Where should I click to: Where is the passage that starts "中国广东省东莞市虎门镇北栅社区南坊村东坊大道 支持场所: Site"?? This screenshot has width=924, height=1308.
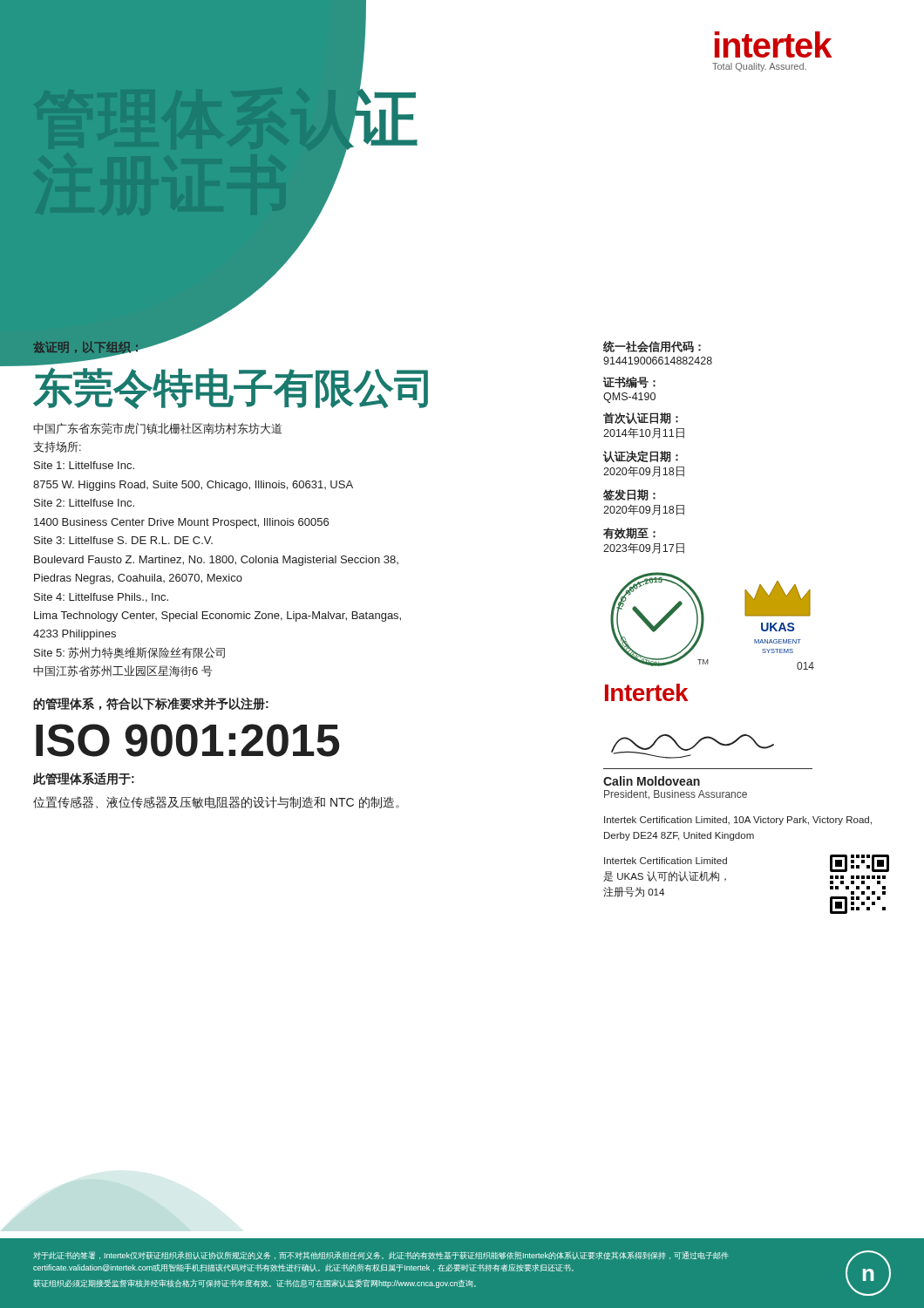point(218,550)
